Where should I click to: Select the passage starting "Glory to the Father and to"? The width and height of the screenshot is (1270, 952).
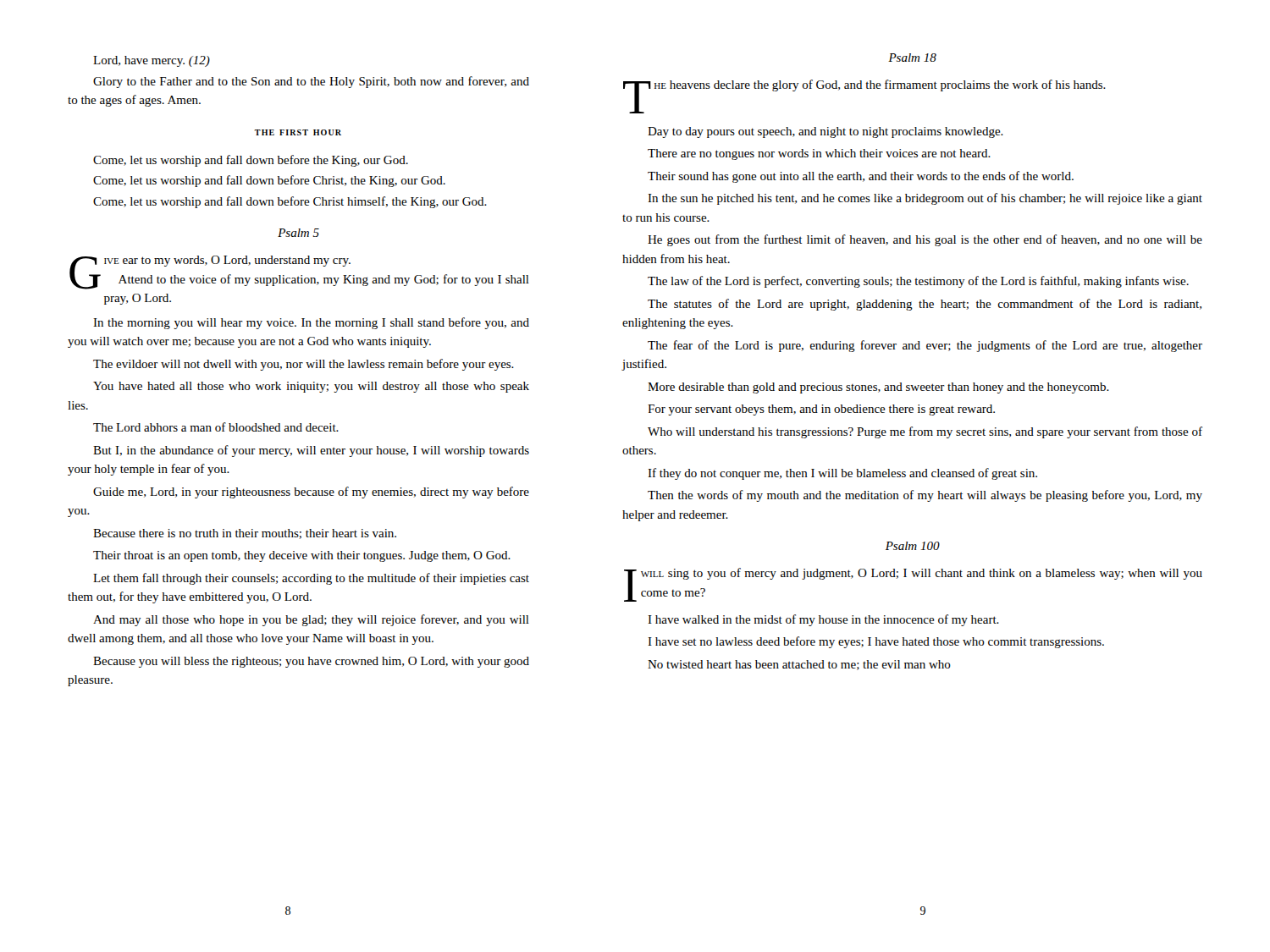[298, 90]
